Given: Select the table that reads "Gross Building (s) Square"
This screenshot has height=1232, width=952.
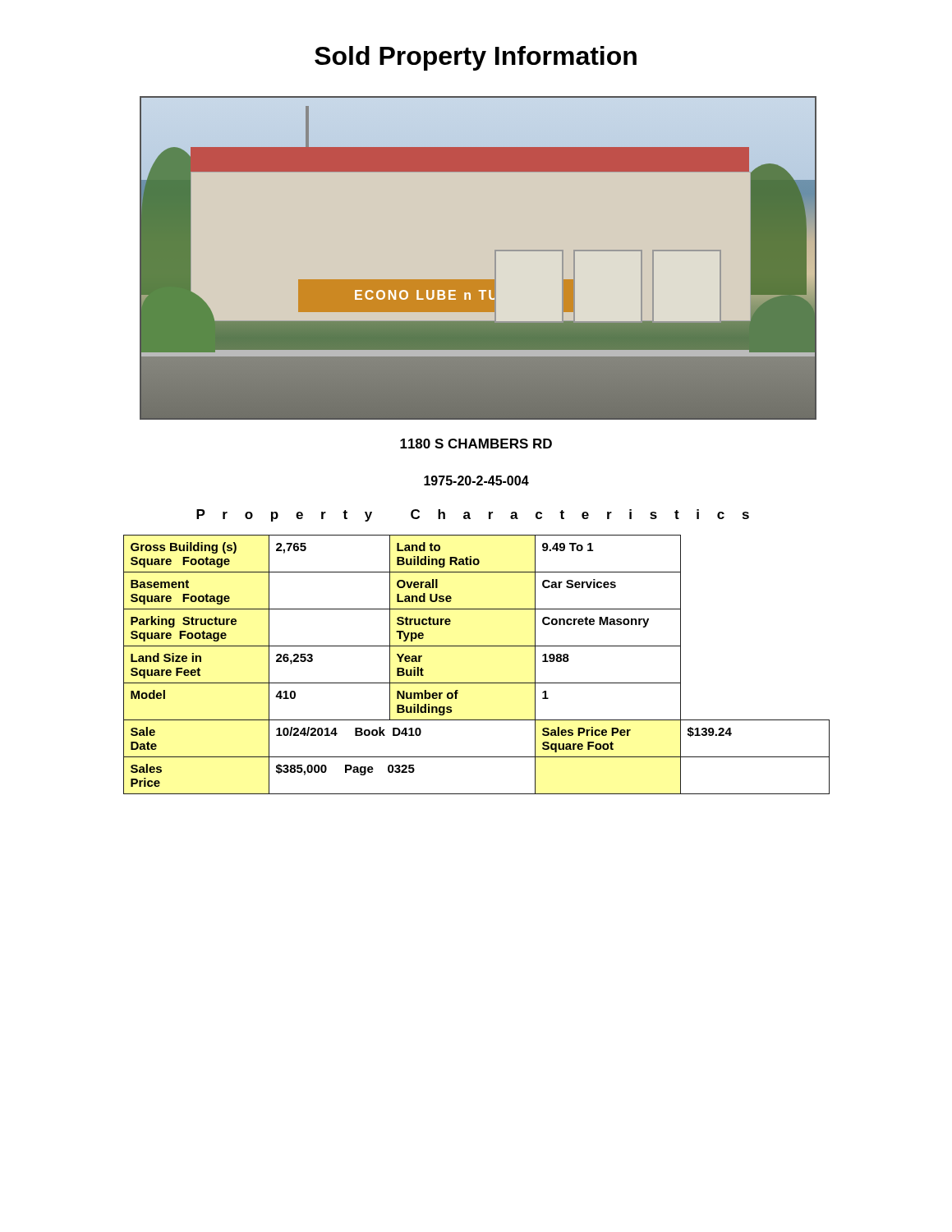Looking at the screenshot, I should pyautogui.click(x=476, y=664).
